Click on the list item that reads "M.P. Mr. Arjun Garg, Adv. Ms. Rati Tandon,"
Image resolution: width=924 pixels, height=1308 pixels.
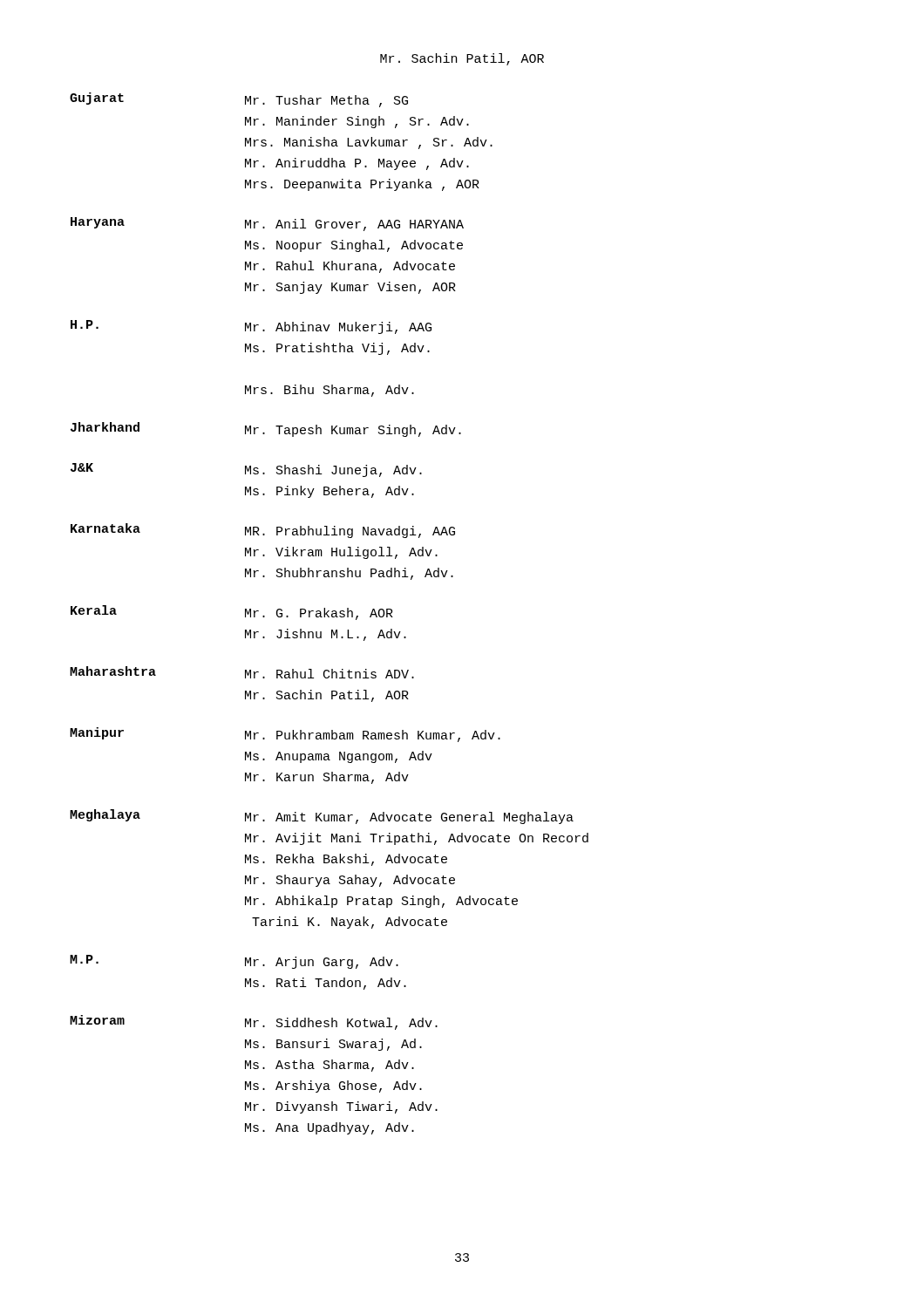coord(89,961)
